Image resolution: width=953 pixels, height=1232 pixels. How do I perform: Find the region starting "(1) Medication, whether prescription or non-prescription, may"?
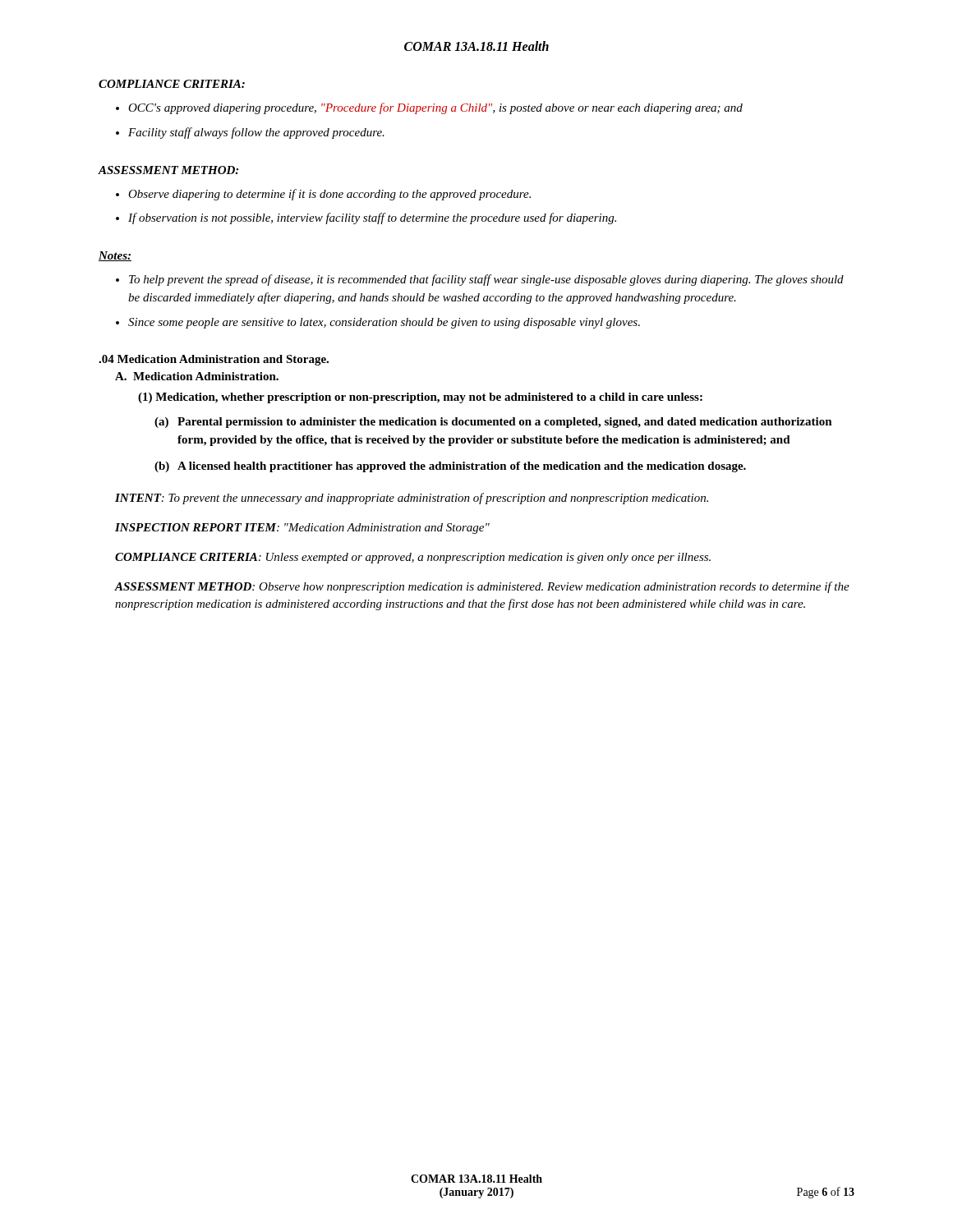[x=421, y=397]
